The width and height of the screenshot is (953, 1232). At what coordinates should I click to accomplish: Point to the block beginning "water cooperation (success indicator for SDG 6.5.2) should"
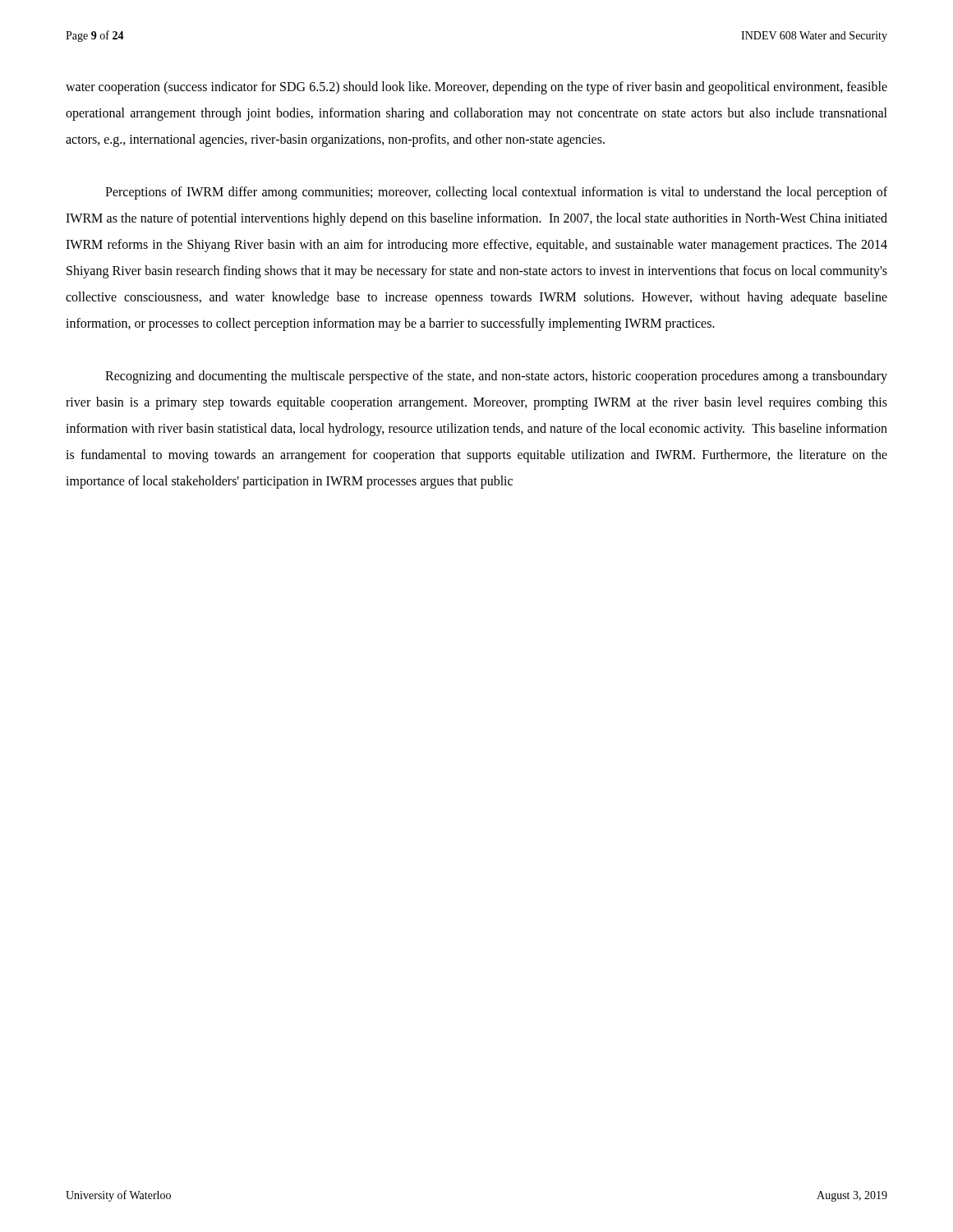[476, 113]
